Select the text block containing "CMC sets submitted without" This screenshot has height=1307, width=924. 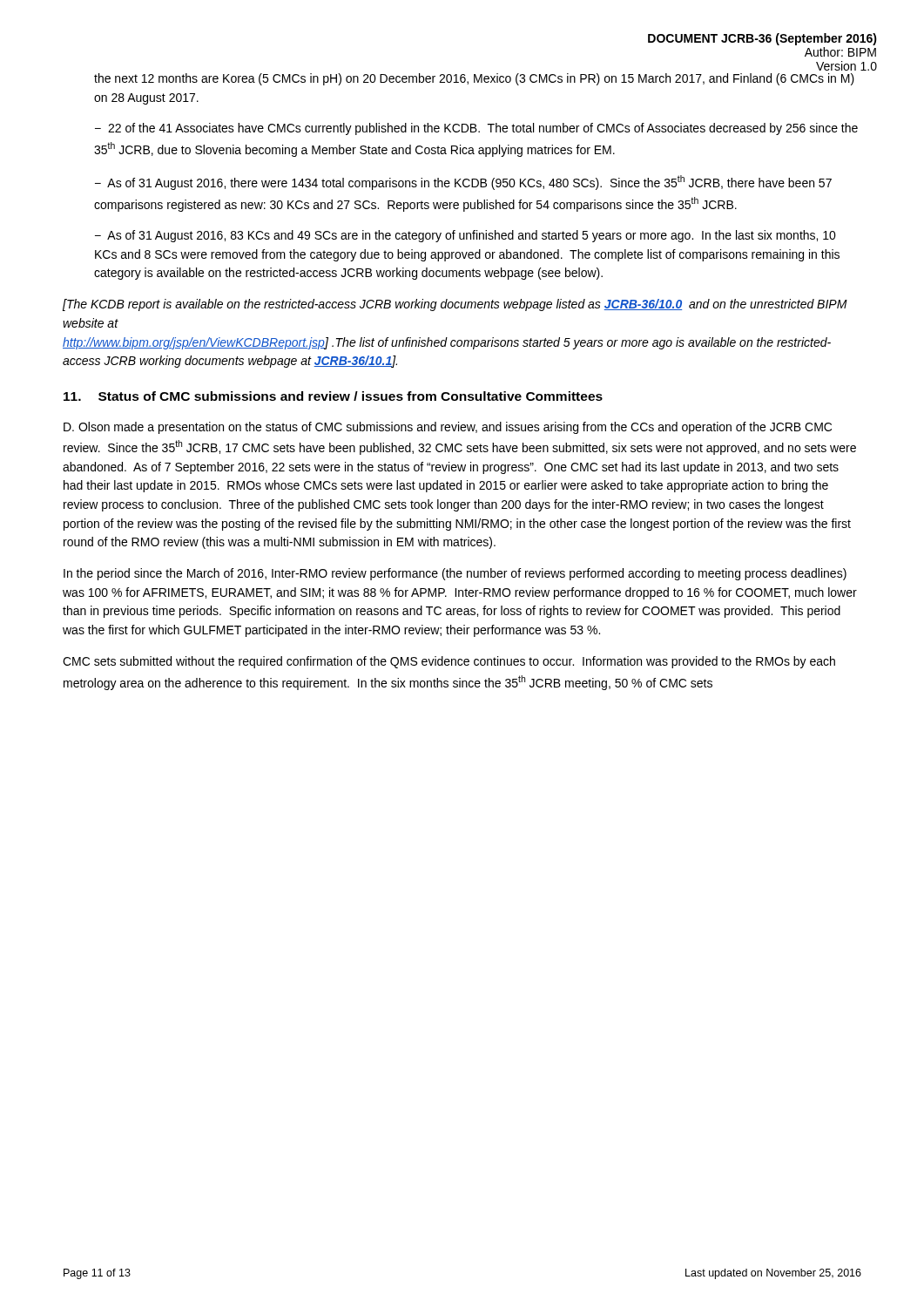[449, 672]
